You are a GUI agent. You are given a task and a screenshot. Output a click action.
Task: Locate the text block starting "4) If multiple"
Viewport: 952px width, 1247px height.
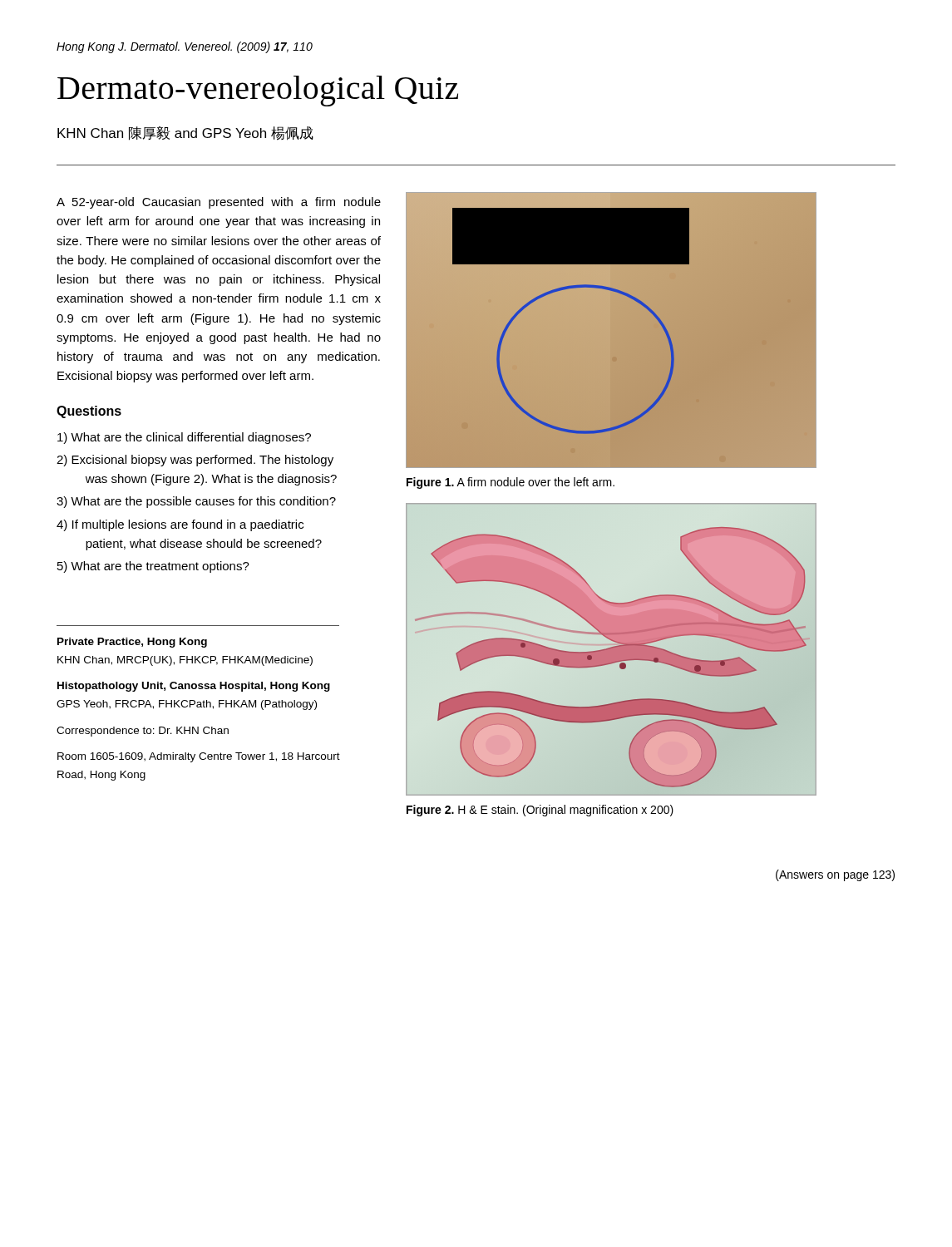(189, 533)
